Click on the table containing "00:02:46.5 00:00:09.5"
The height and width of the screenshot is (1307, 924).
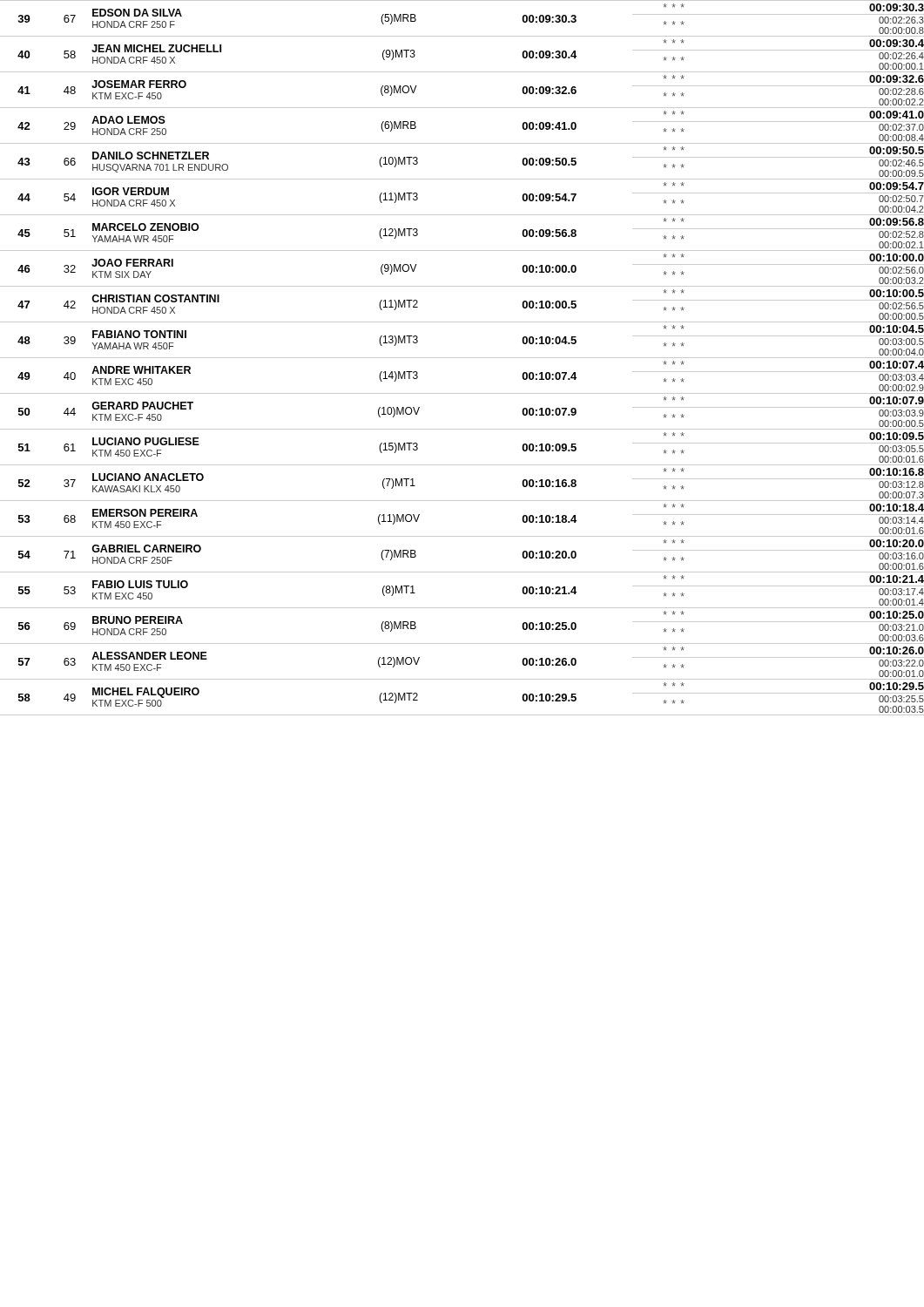tap(462, 358)
